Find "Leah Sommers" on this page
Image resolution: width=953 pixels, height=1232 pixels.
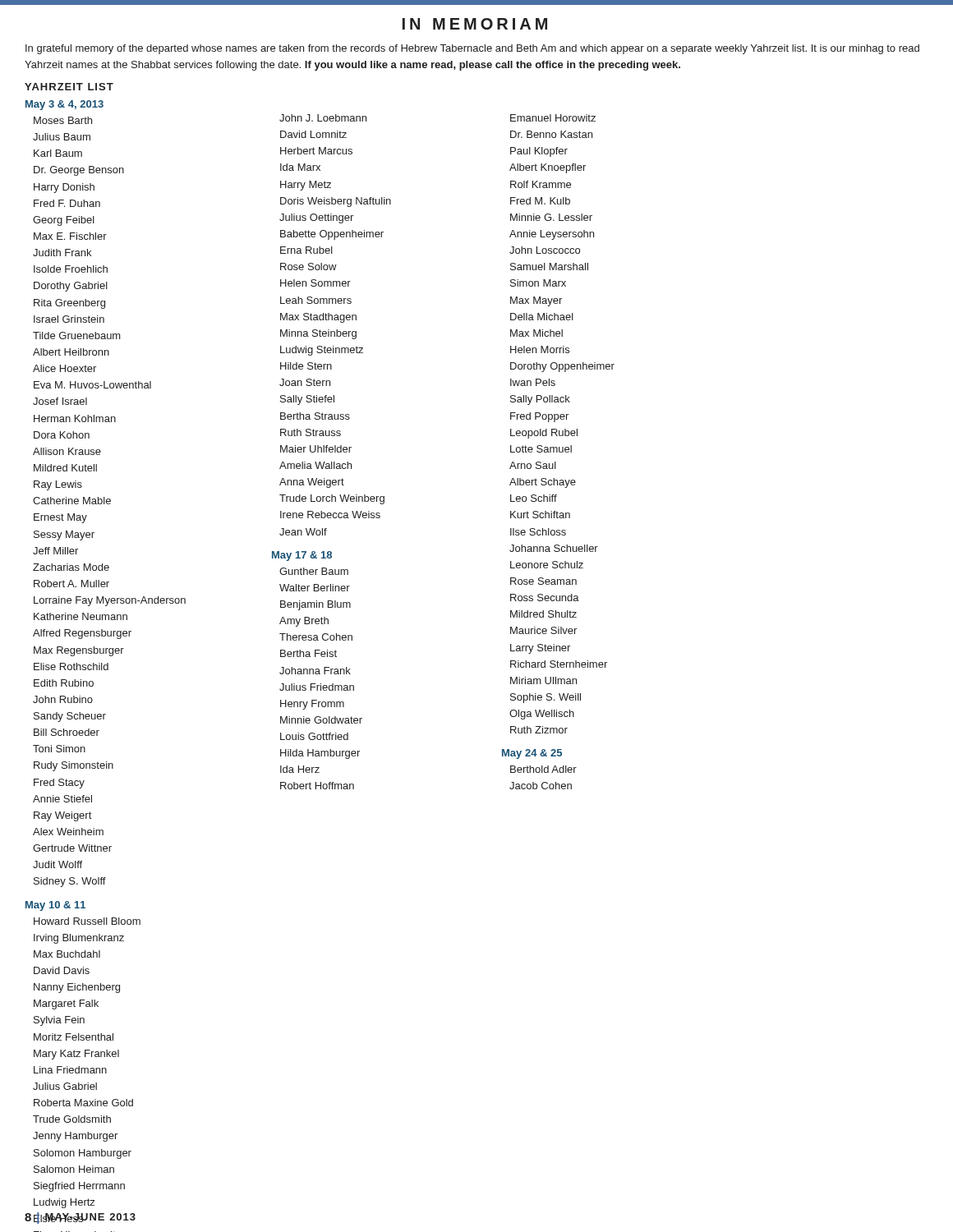(x=316, y=300)
